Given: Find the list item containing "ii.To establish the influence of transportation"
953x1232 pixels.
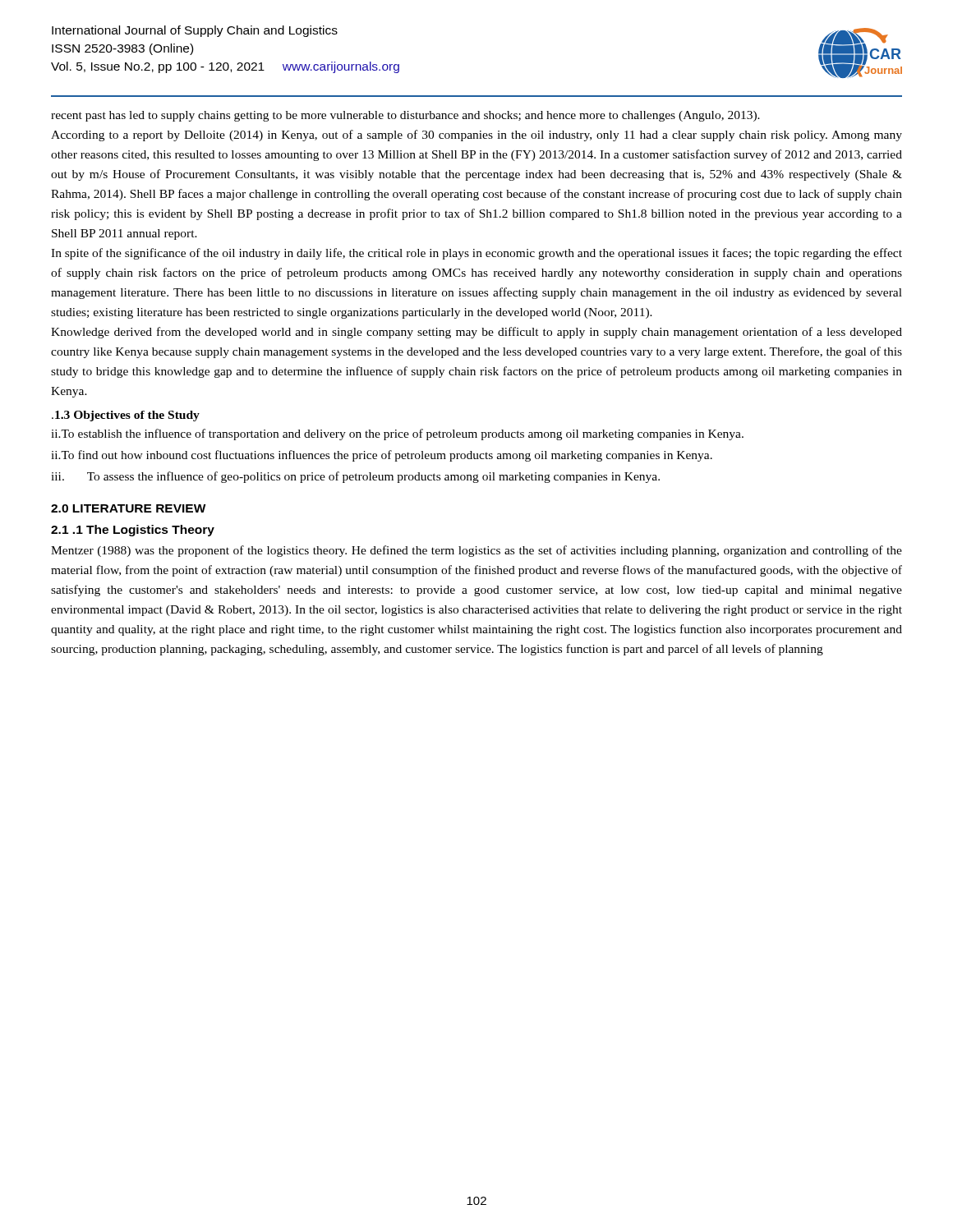Looking at the screenshot, I should point(398,433).
